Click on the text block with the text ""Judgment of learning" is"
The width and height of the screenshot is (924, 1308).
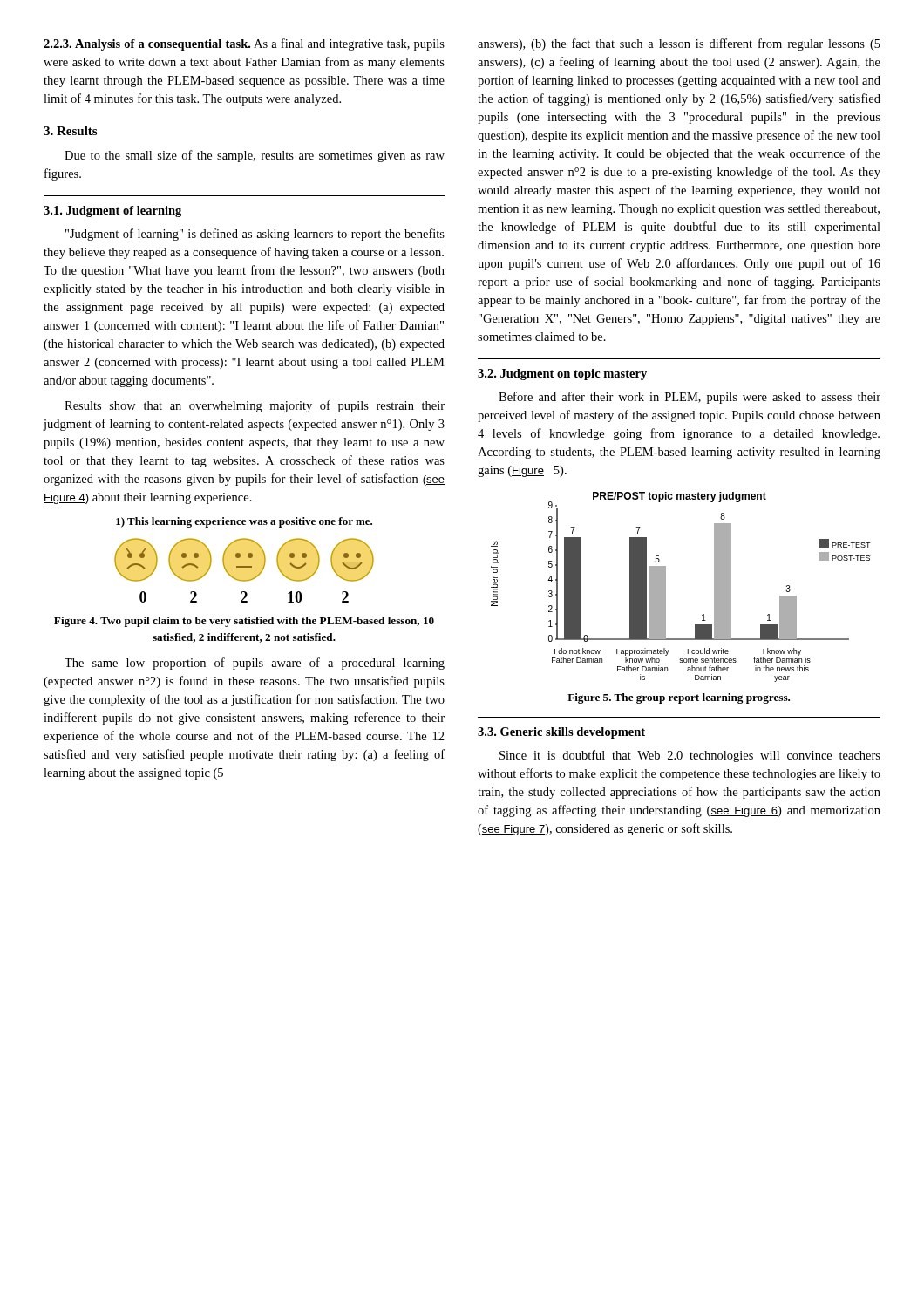[244, 366]
